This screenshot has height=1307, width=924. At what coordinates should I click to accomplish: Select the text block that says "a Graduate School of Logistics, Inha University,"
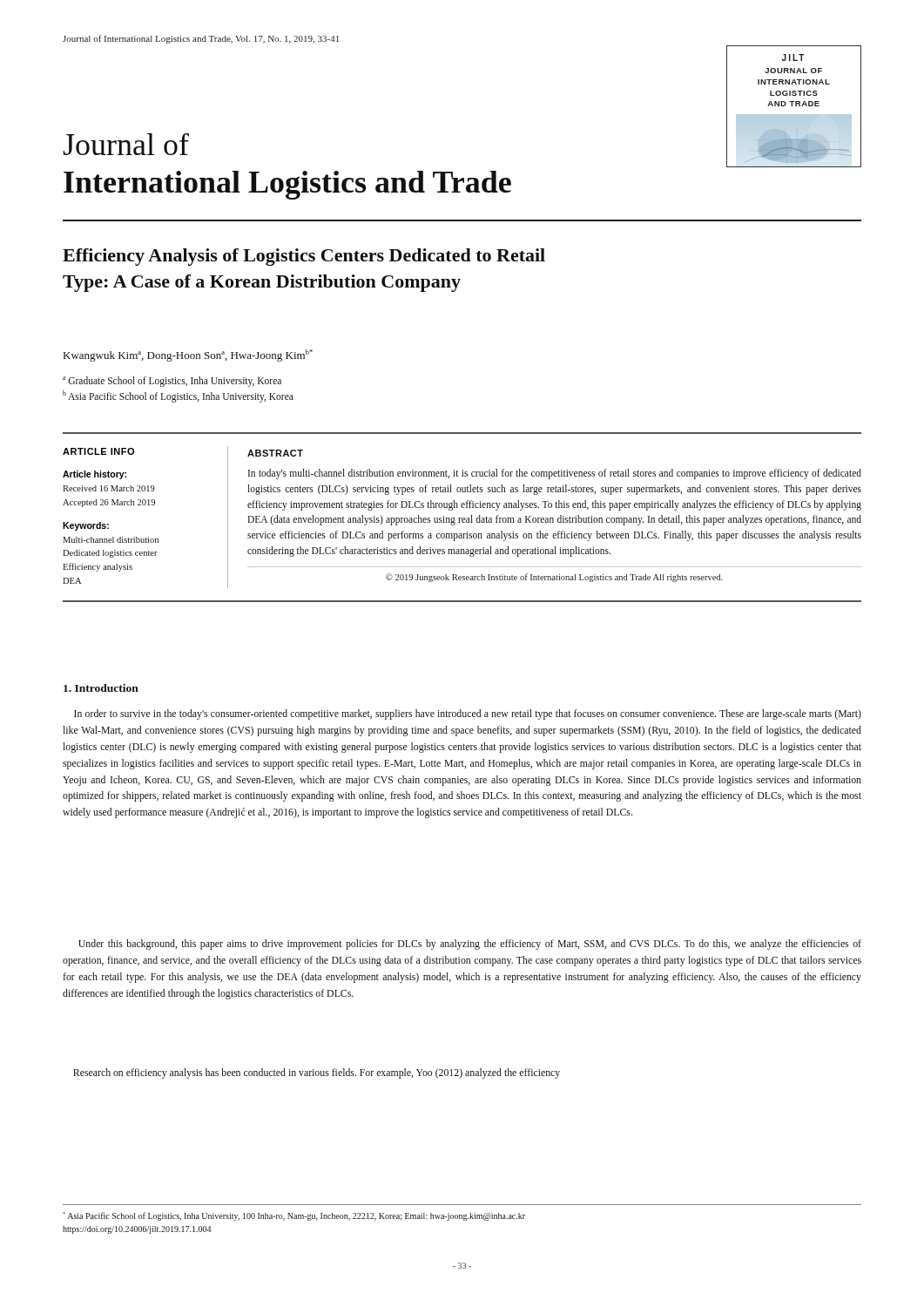[178, 388]
